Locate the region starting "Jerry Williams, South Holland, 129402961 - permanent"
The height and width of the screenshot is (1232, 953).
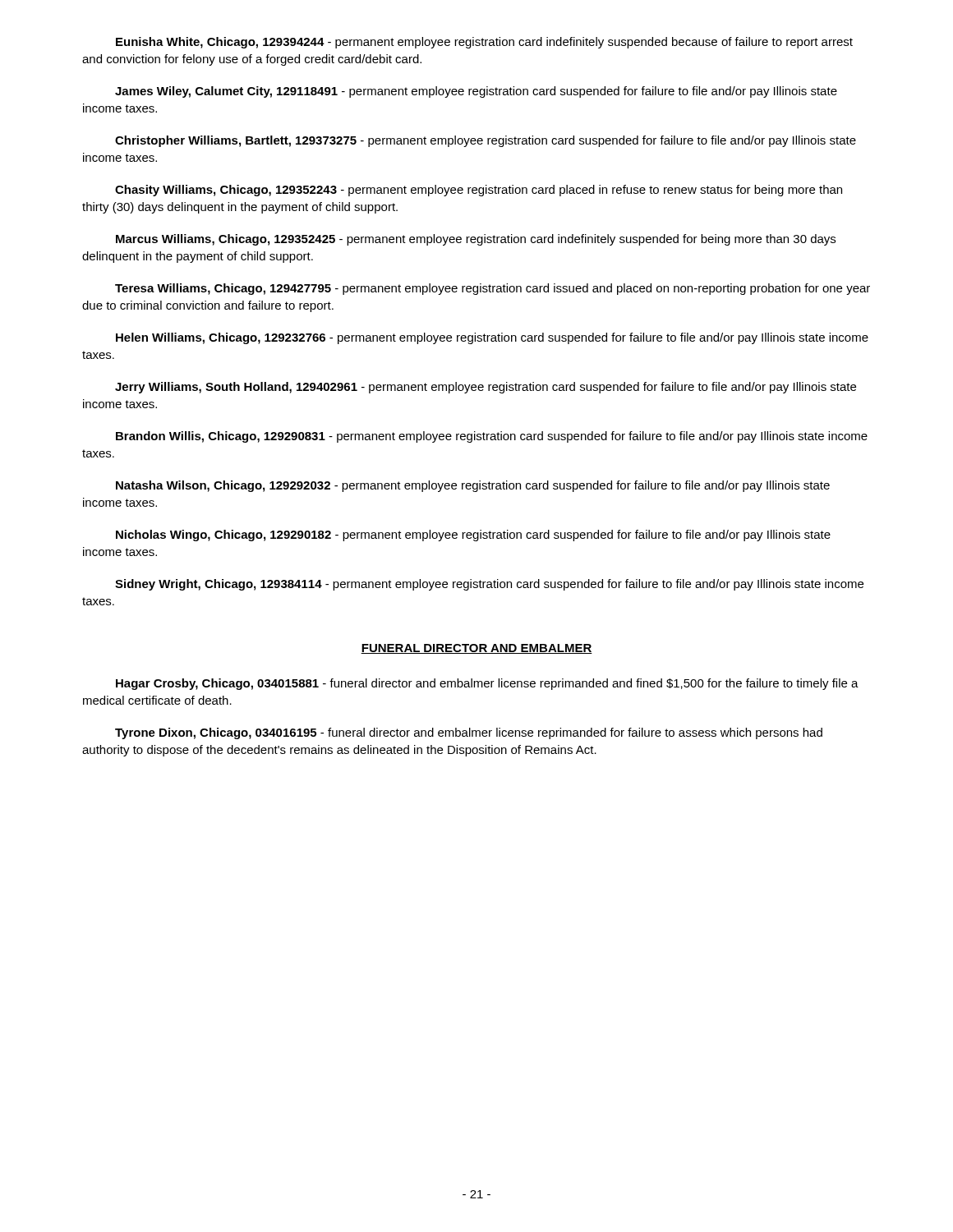coord(476,395)
